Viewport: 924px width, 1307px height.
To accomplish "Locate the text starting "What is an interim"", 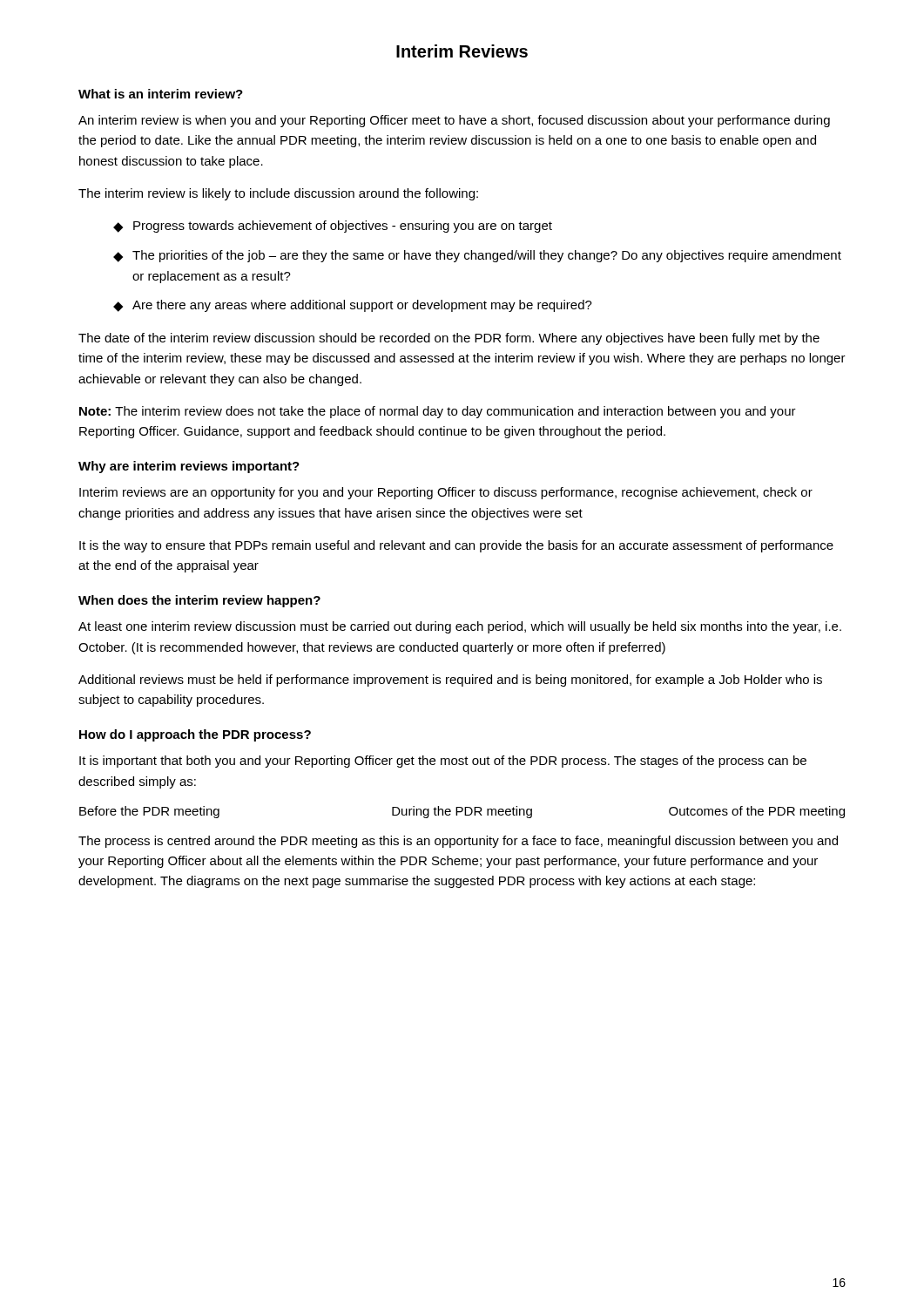I will point(161,94).
